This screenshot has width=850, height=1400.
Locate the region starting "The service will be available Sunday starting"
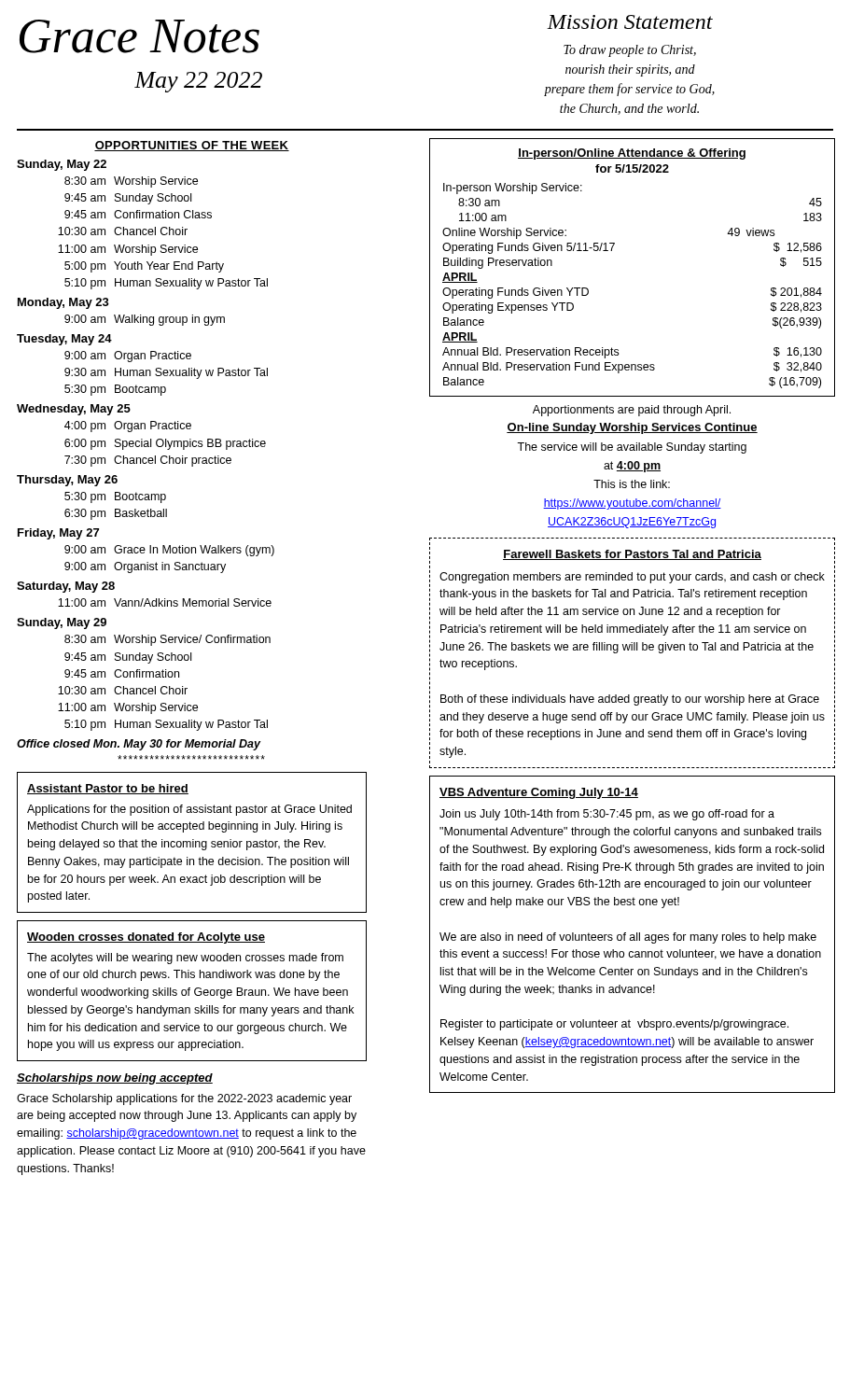coord(632,484)
